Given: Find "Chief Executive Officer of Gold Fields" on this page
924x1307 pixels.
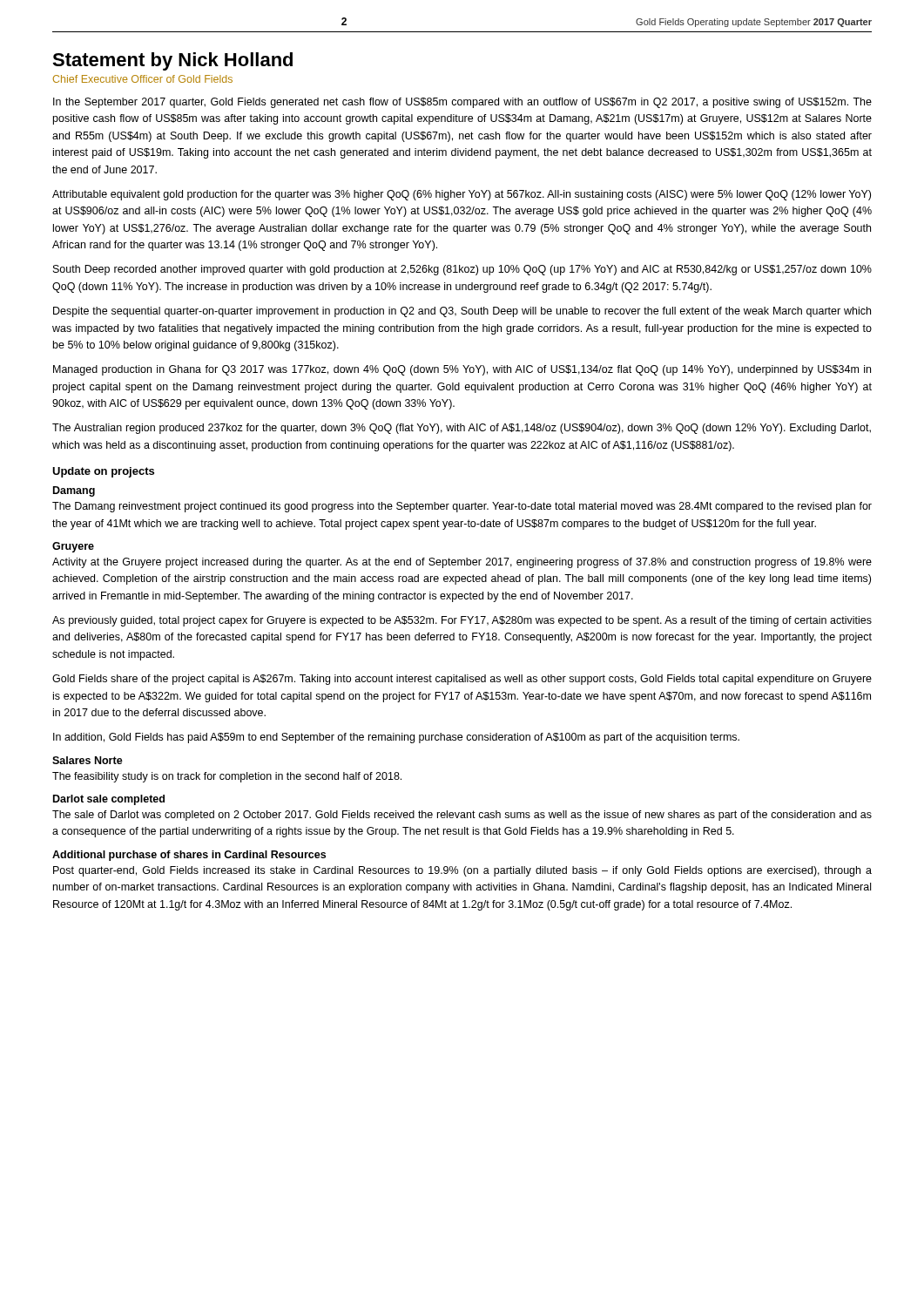Looking at the screenshot, I should pos(143,79).
